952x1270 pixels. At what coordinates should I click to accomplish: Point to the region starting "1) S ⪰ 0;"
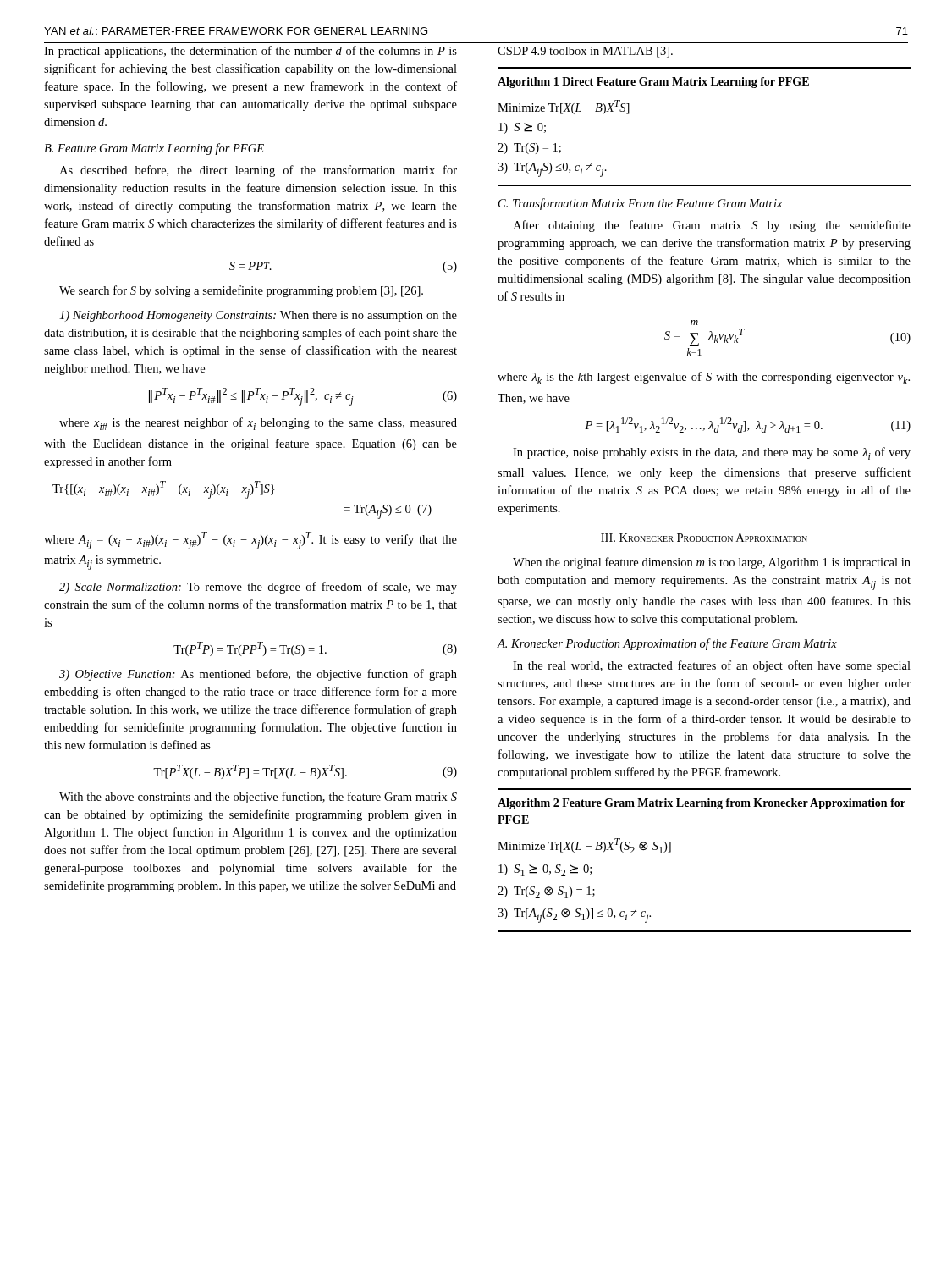522,127
